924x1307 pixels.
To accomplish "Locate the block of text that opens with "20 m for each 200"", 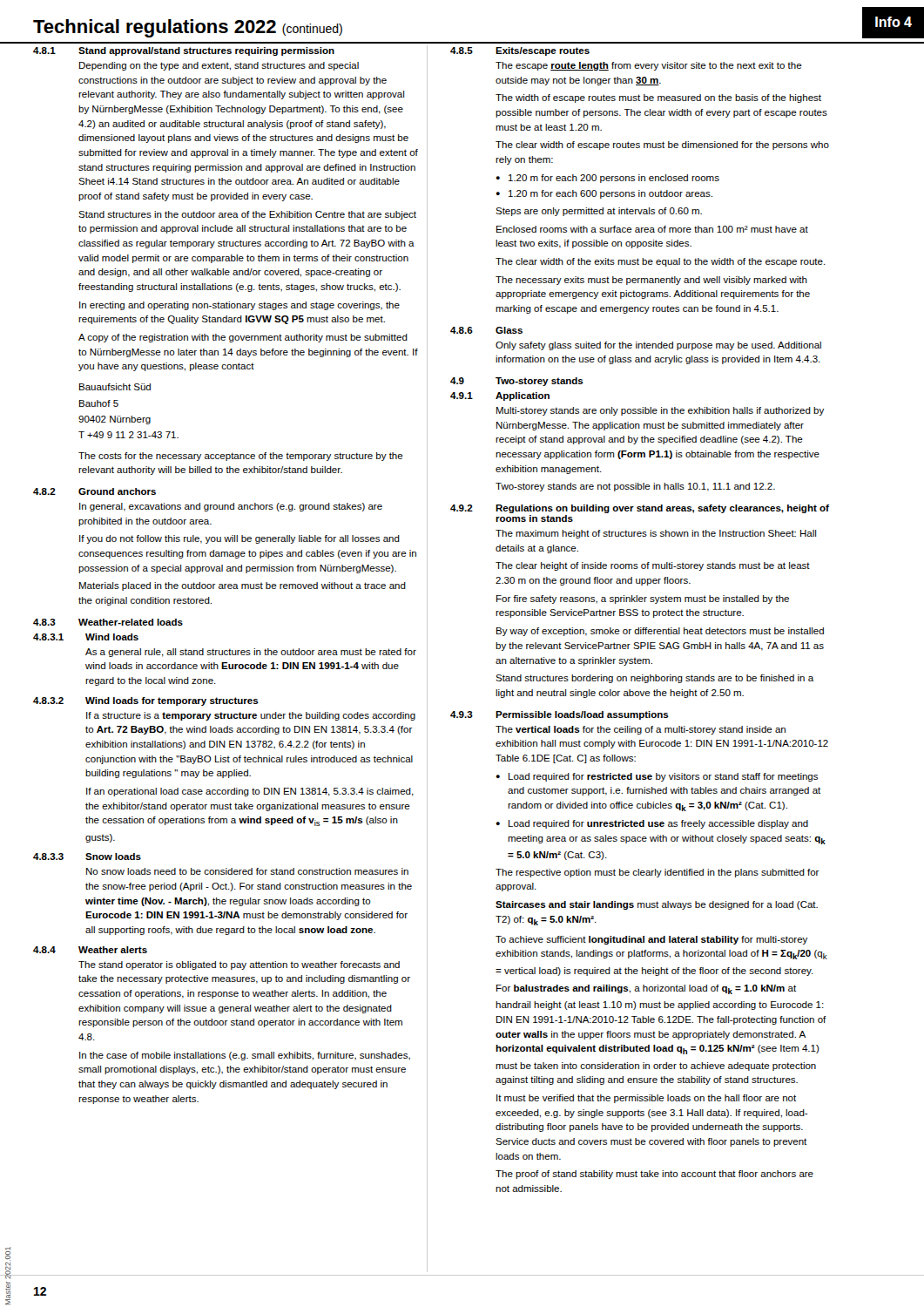I will tap(613, 177).
